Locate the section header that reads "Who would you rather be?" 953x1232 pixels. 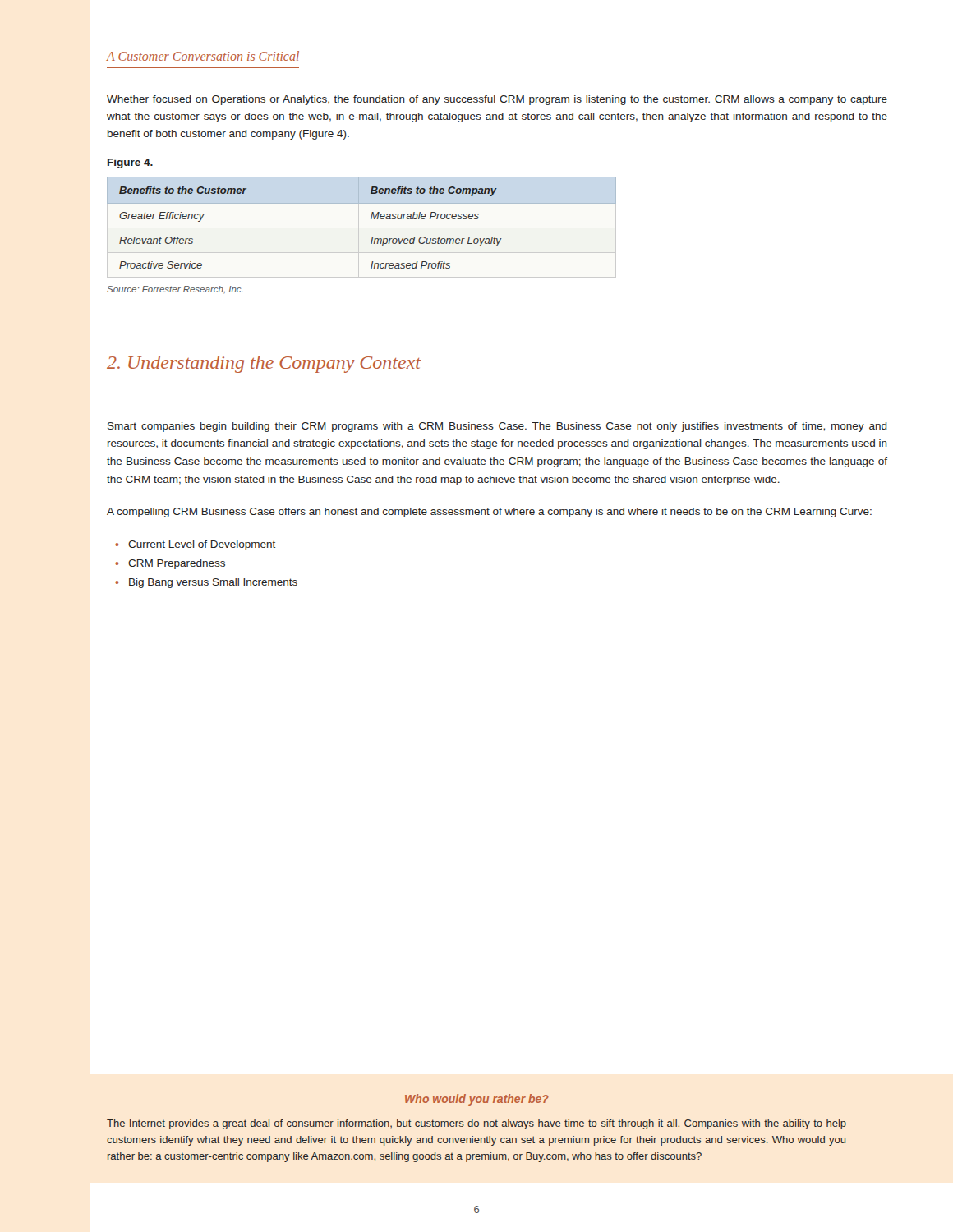(476, 1099)
